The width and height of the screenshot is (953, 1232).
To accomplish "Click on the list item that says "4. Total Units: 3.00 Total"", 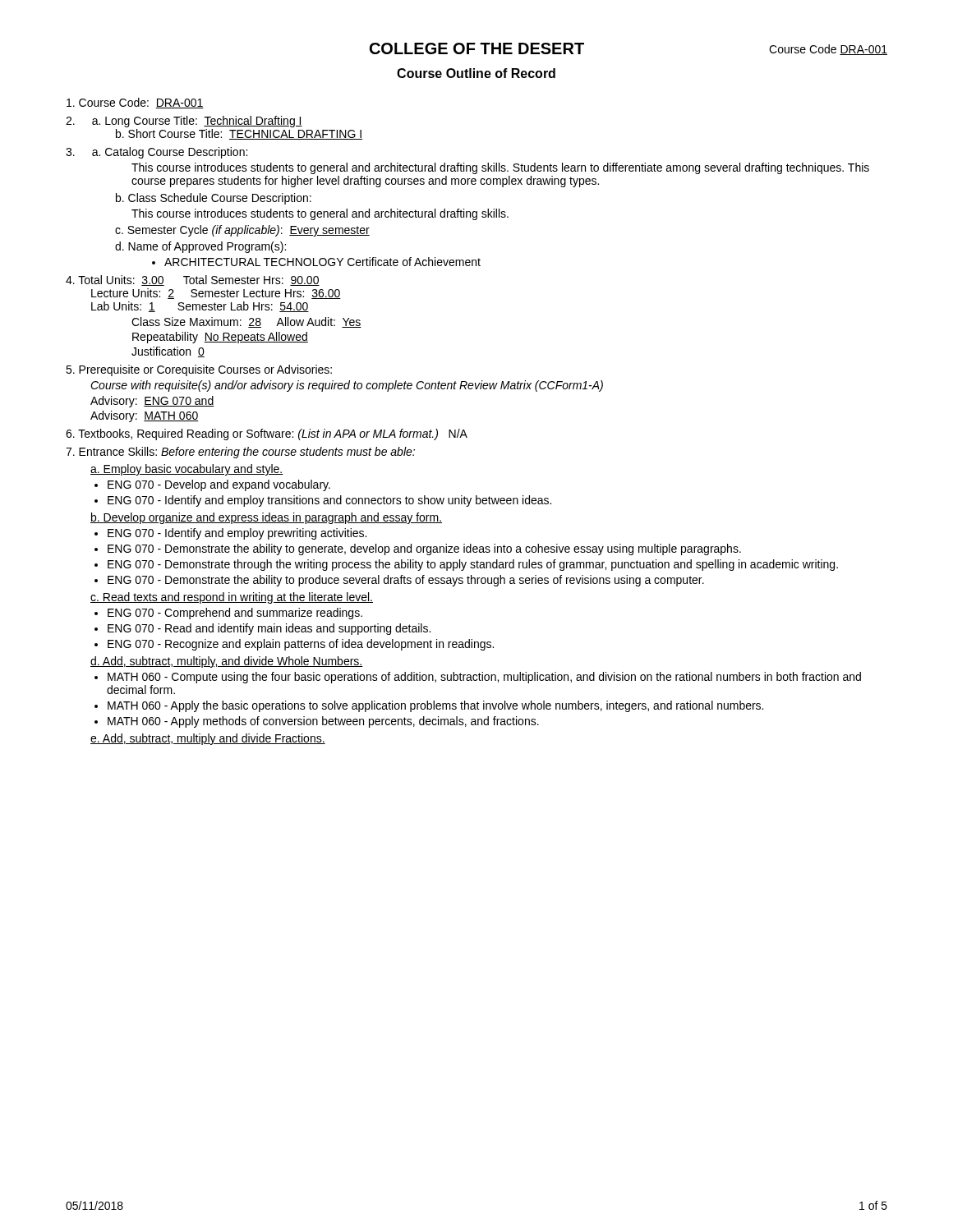I will point(193,280).
